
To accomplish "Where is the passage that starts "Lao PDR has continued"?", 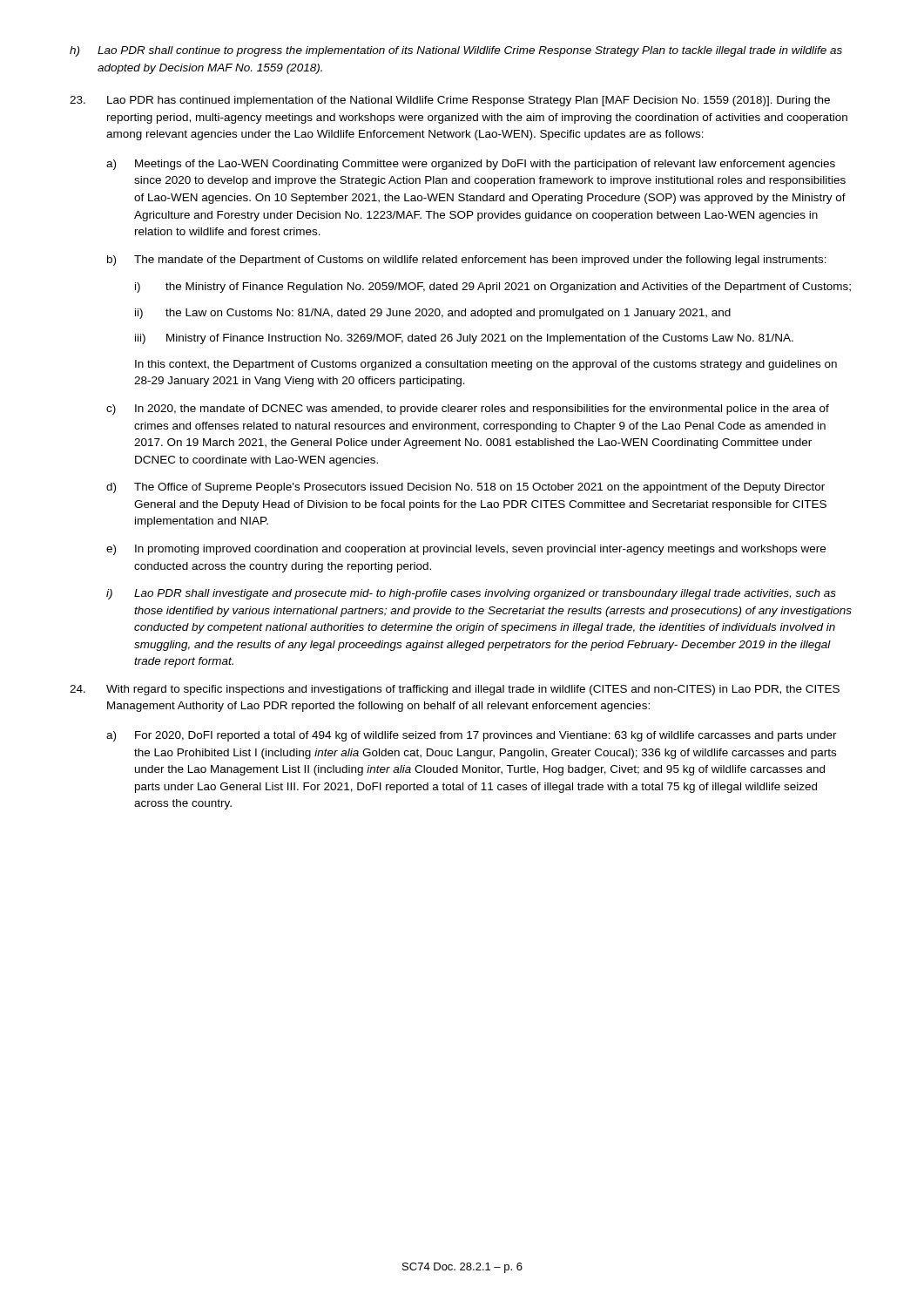I will (x=462, y=117).
